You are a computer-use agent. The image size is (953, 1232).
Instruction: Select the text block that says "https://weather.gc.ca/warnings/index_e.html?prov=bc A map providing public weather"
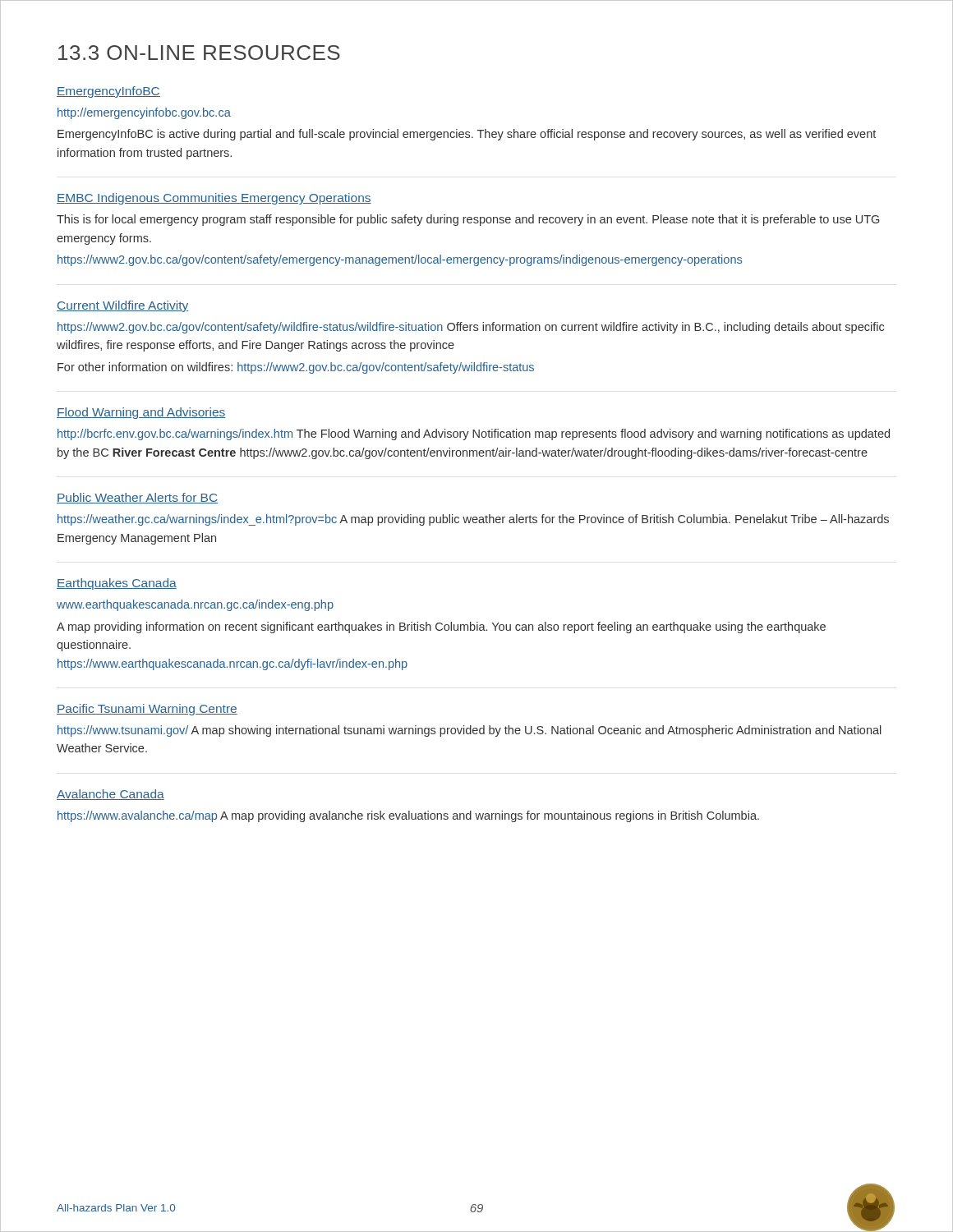pos(473,528)
